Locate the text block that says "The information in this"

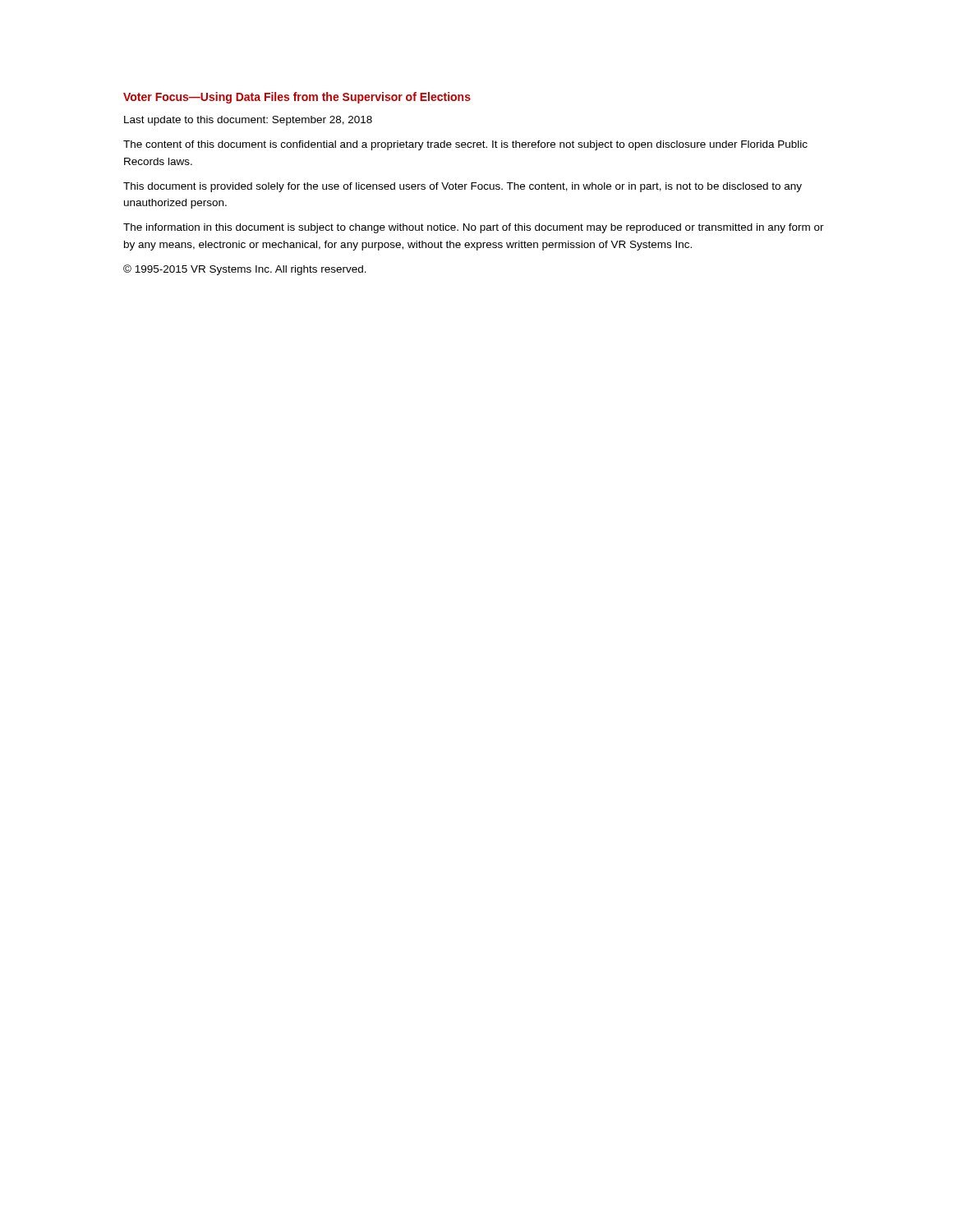(473, 236)
